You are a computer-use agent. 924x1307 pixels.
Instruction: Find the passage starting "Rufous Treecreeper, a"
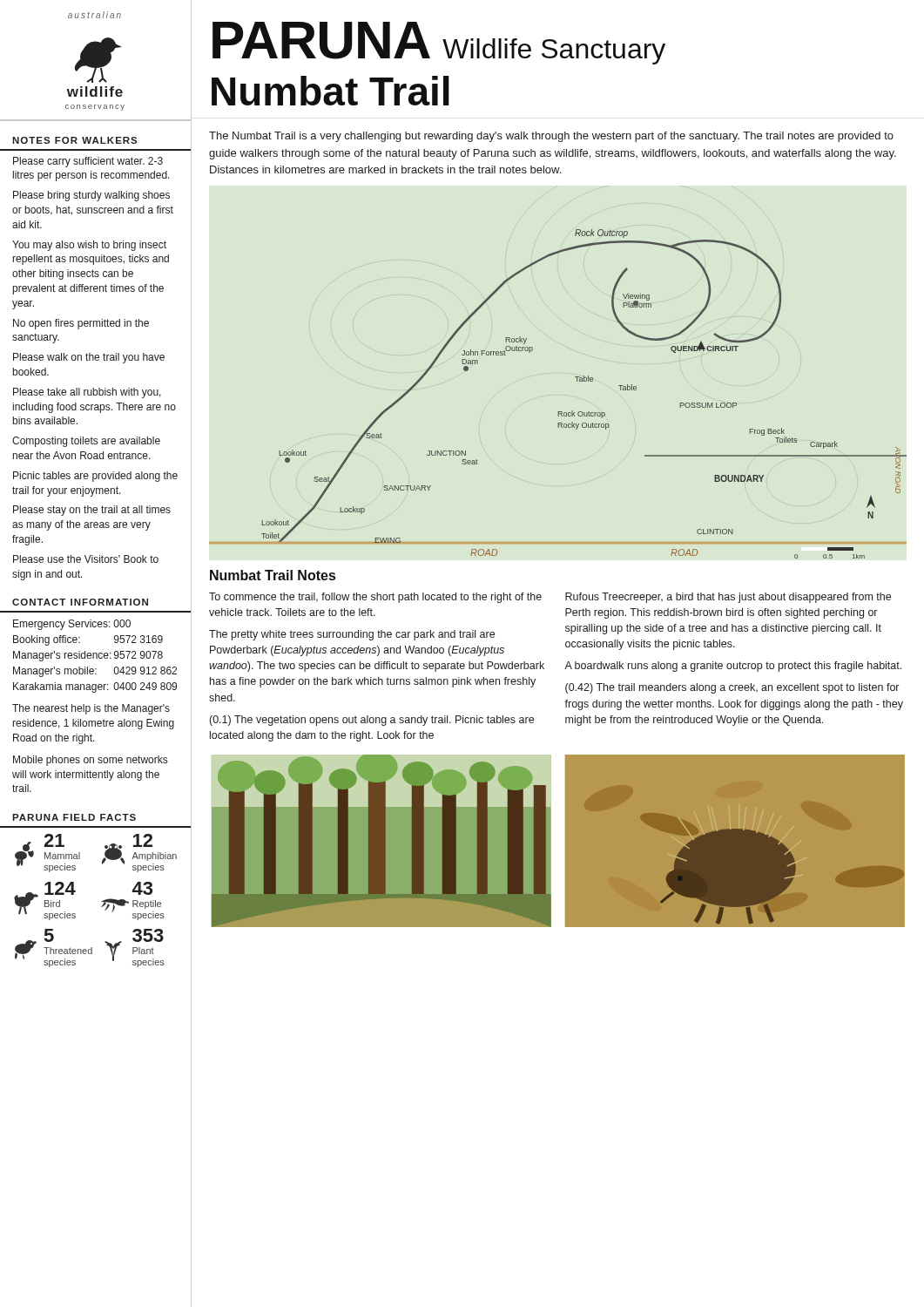736,658
